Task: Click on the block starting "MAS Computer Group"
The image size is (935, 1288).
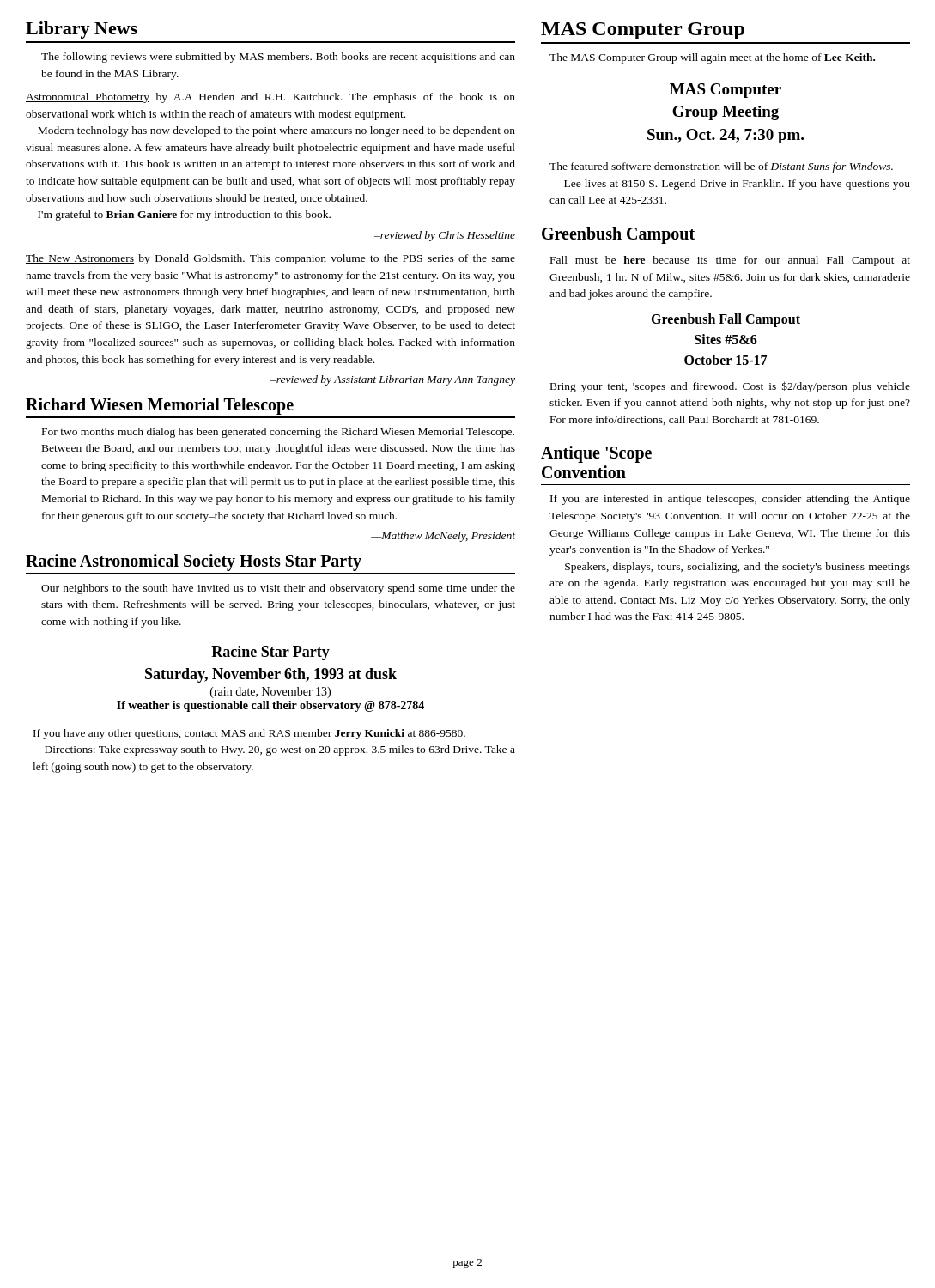Action: (726, 30)
